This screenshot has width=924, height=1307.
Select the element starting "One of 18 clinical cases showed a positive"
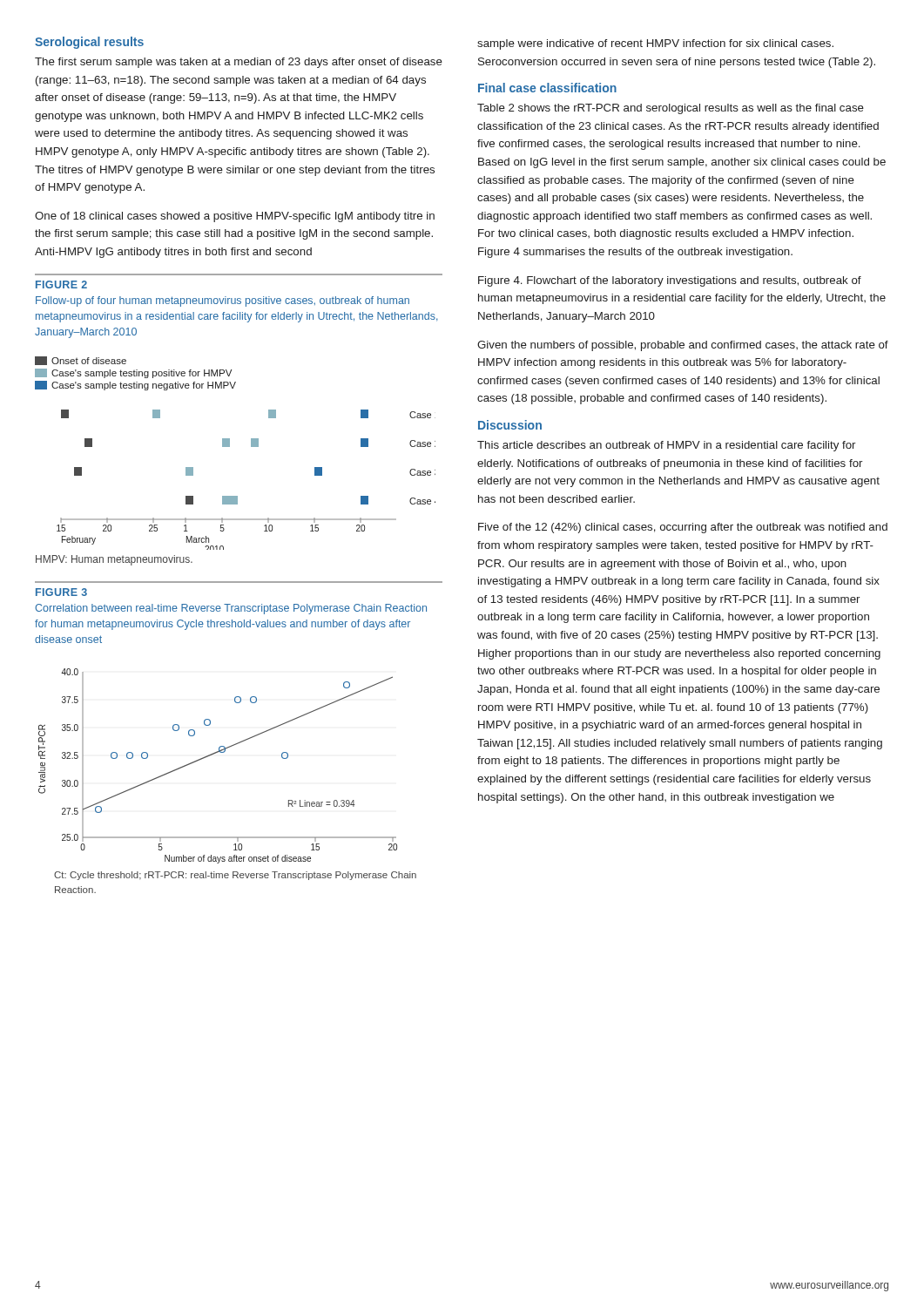coord(235,233)
